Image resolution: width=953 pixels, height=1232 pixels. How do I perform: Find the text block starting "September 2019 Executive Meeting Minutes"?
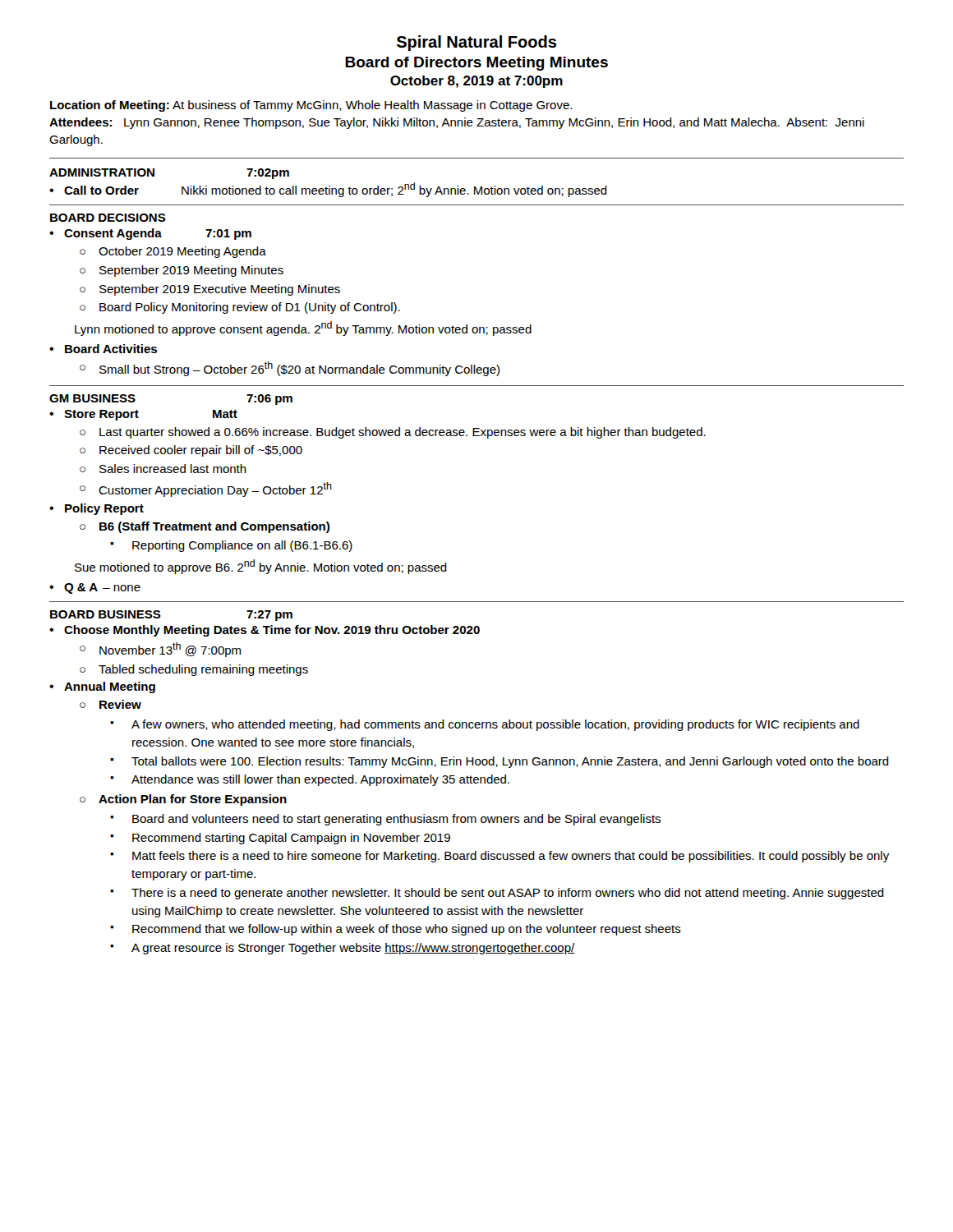click(219, 288)
